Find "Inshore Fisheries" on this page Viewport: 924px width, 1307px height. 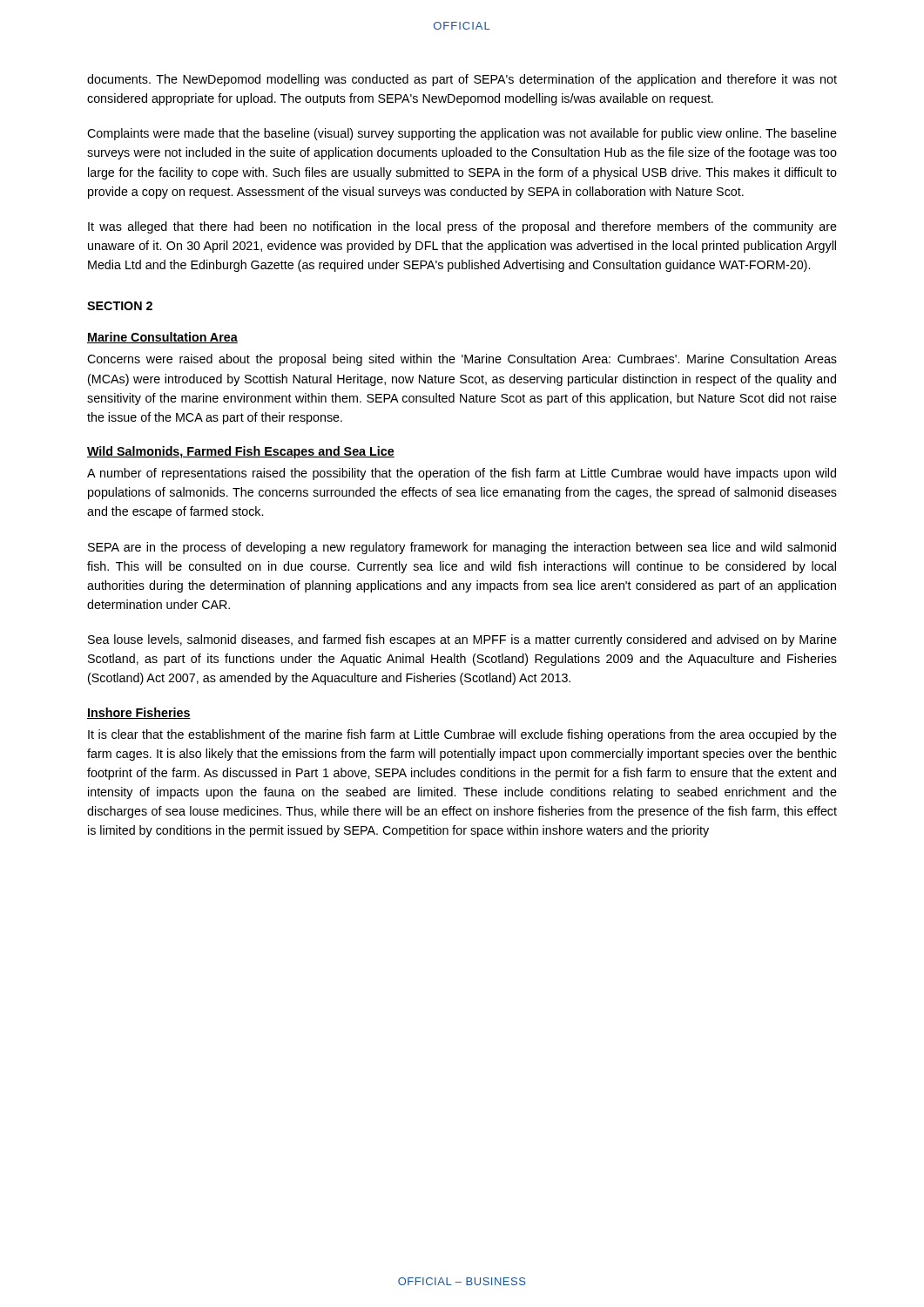(139, 712)
